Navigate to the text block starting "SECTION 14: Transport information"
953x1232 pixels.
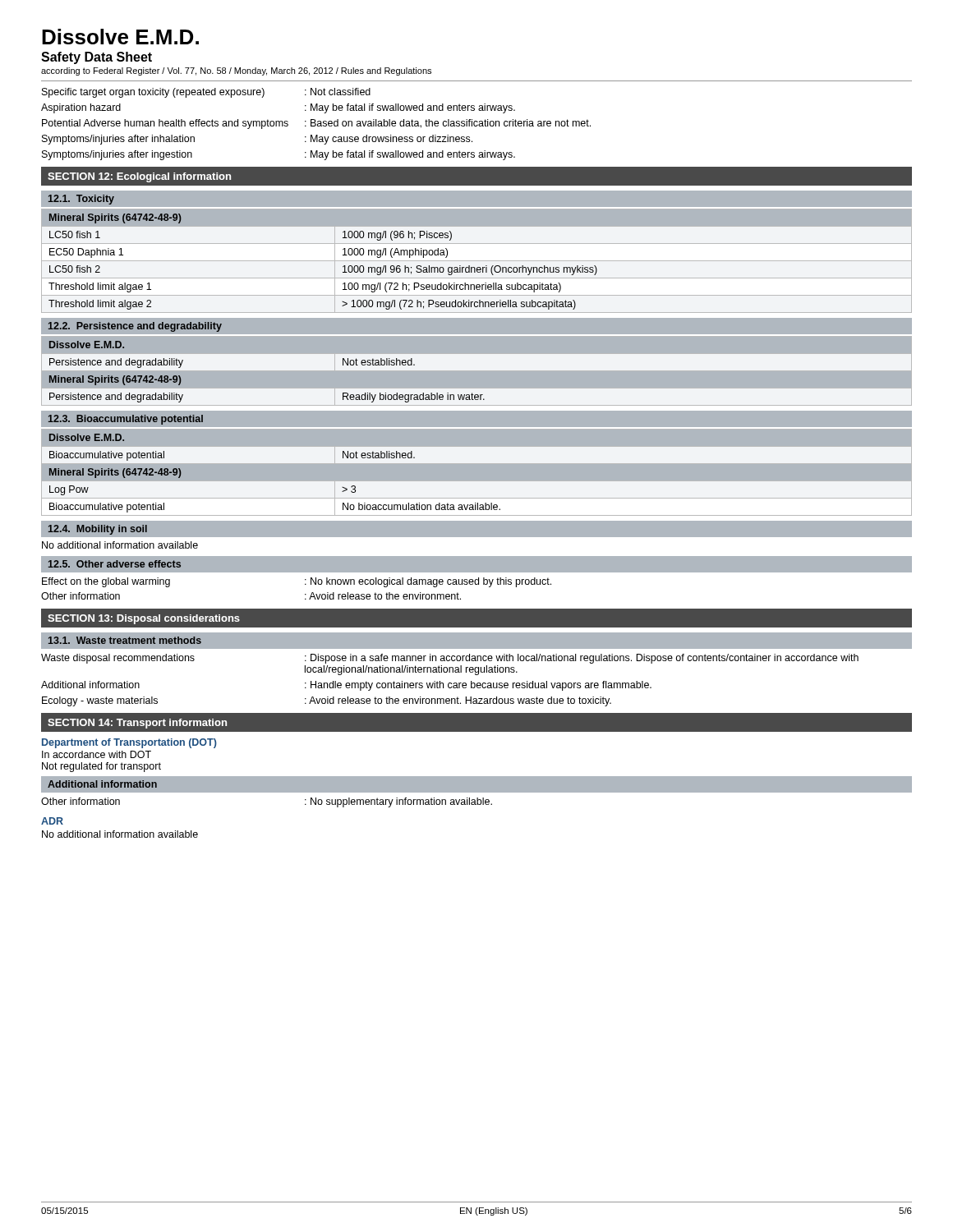pos(138,722)
